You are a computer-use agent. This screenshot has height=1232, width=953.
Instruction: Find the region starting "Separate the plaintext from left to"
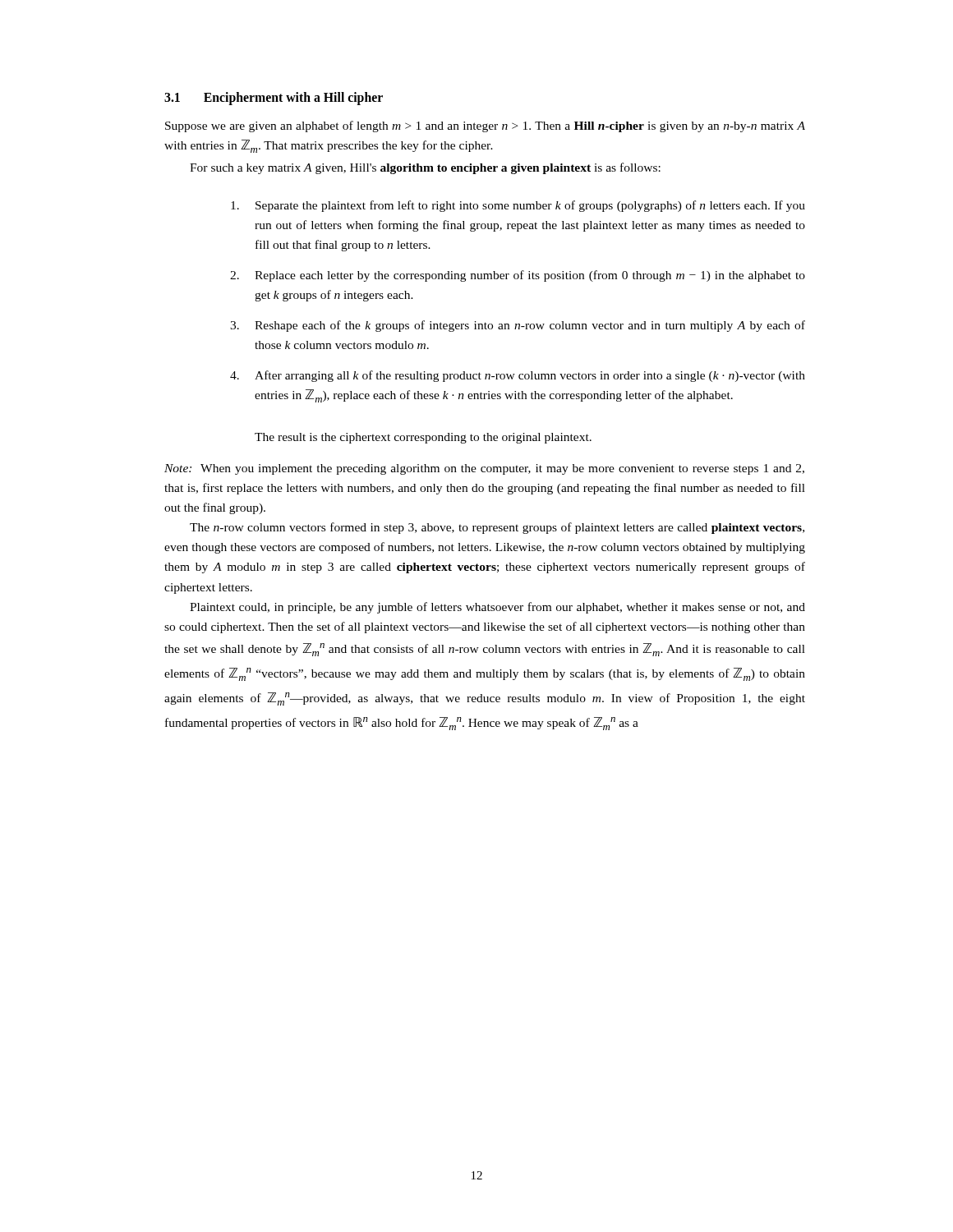tap(518, 225)
